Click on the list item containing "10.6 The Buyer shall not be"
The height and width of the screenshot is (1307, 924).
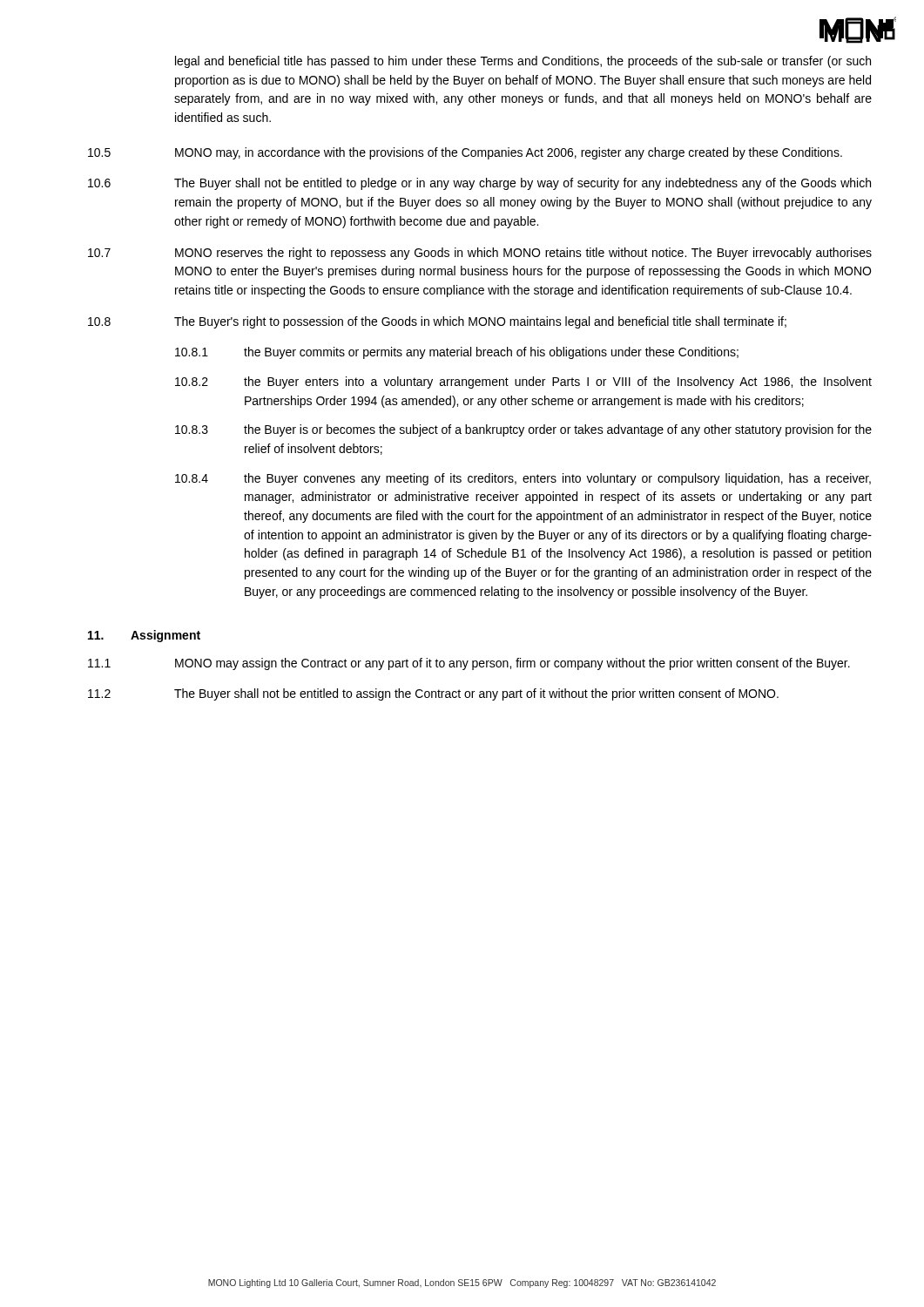479,203
